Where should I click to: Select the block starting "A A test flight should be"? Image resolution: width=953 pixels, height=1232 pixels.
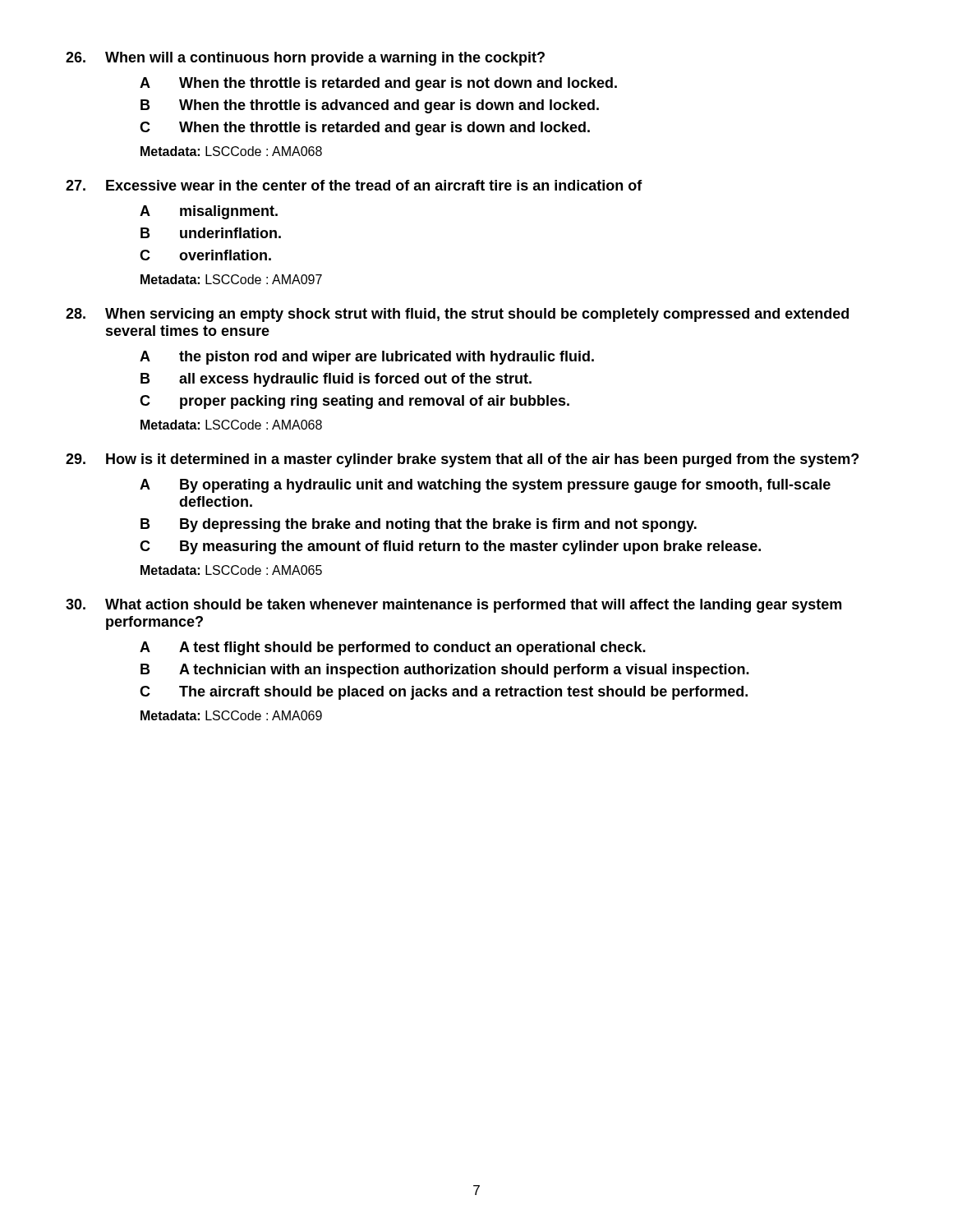point(505,648)
